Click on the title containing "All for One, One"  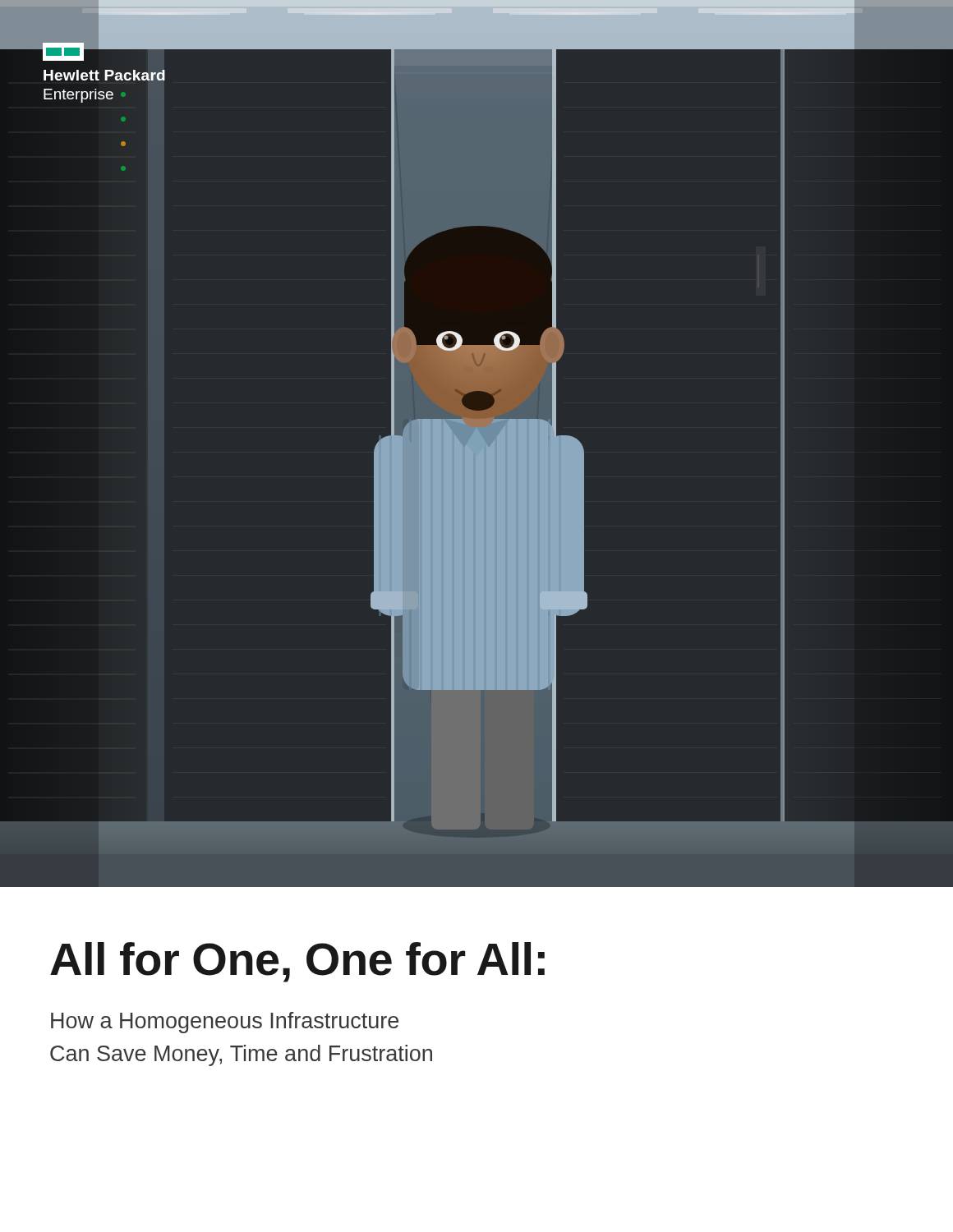coord(299,960)
